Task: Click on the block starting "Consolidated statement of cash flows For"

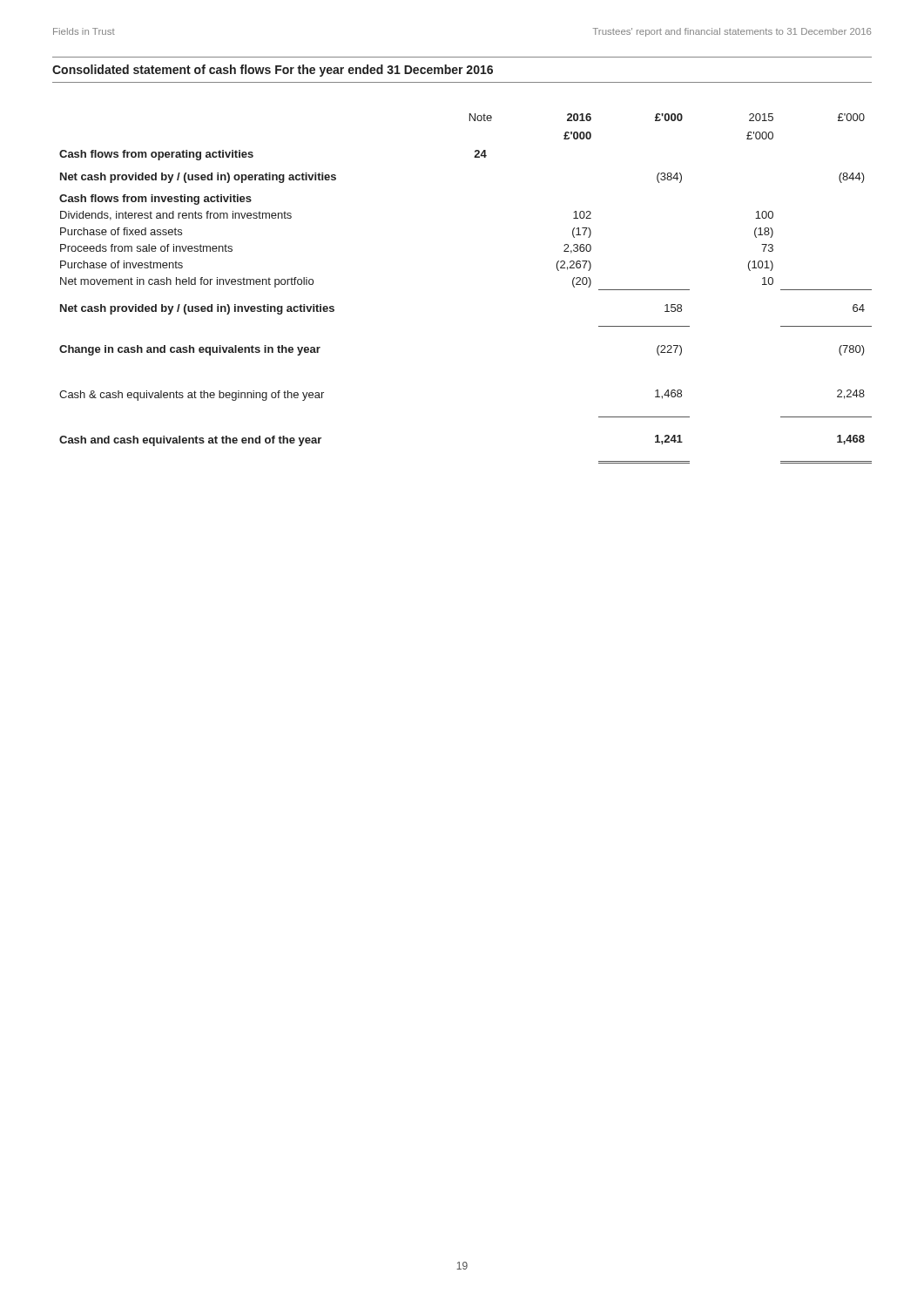Action: pyautogui.click(x=273, y=70)
